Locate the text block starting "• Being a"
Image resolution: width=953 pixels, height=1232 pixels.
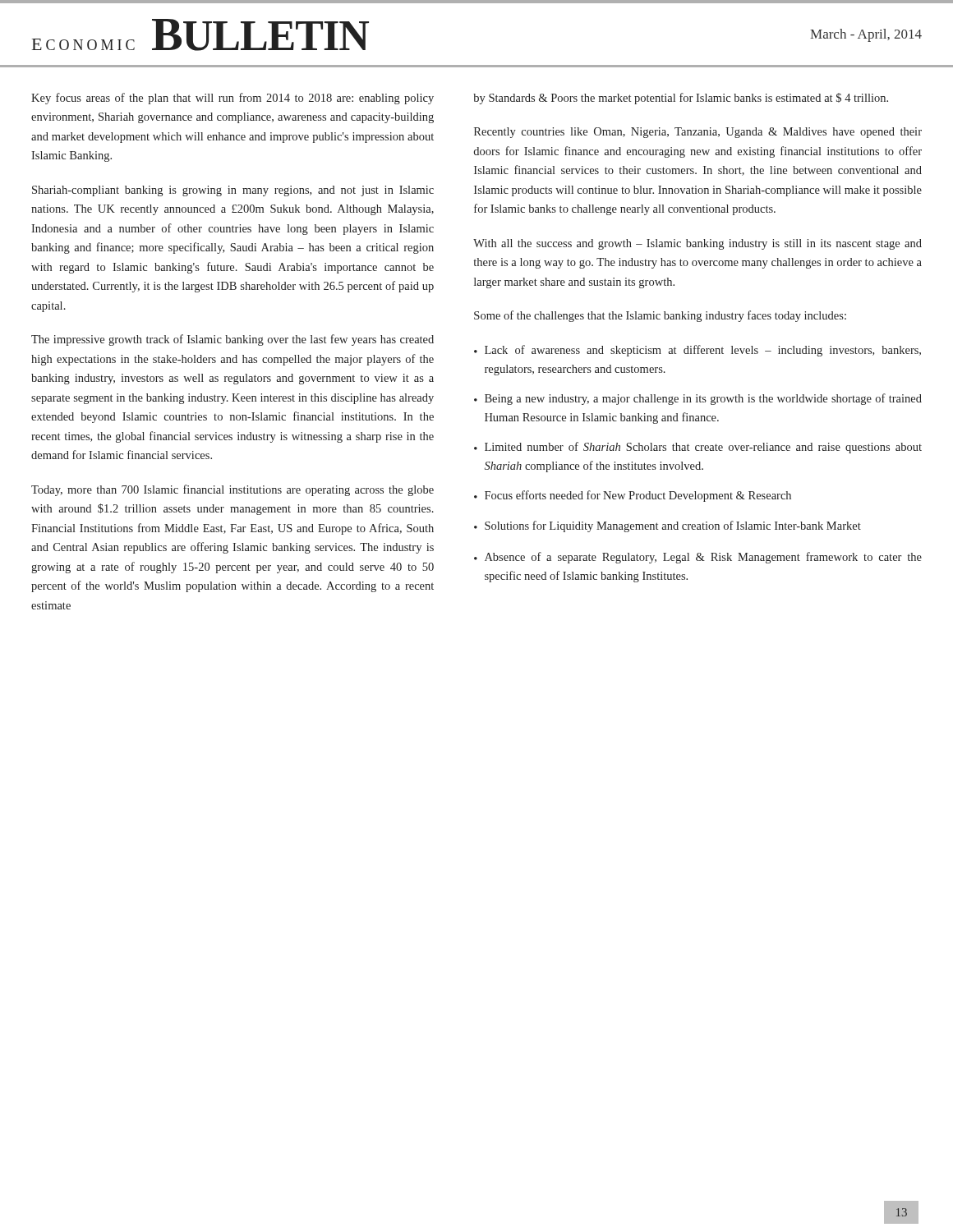698,408
